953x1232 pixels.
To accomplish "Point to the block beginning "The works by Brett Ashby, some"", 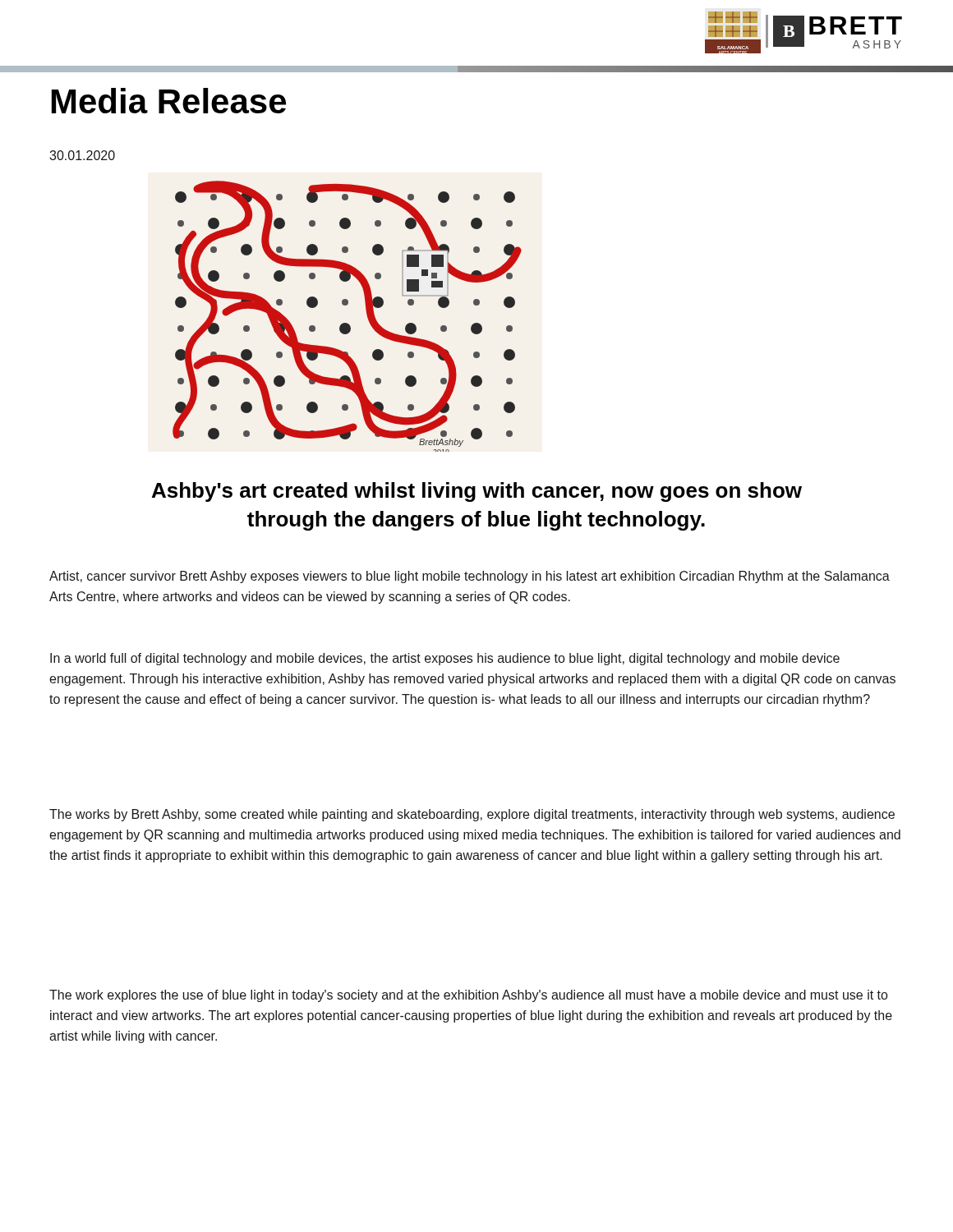I will click(x=476, y=835).
